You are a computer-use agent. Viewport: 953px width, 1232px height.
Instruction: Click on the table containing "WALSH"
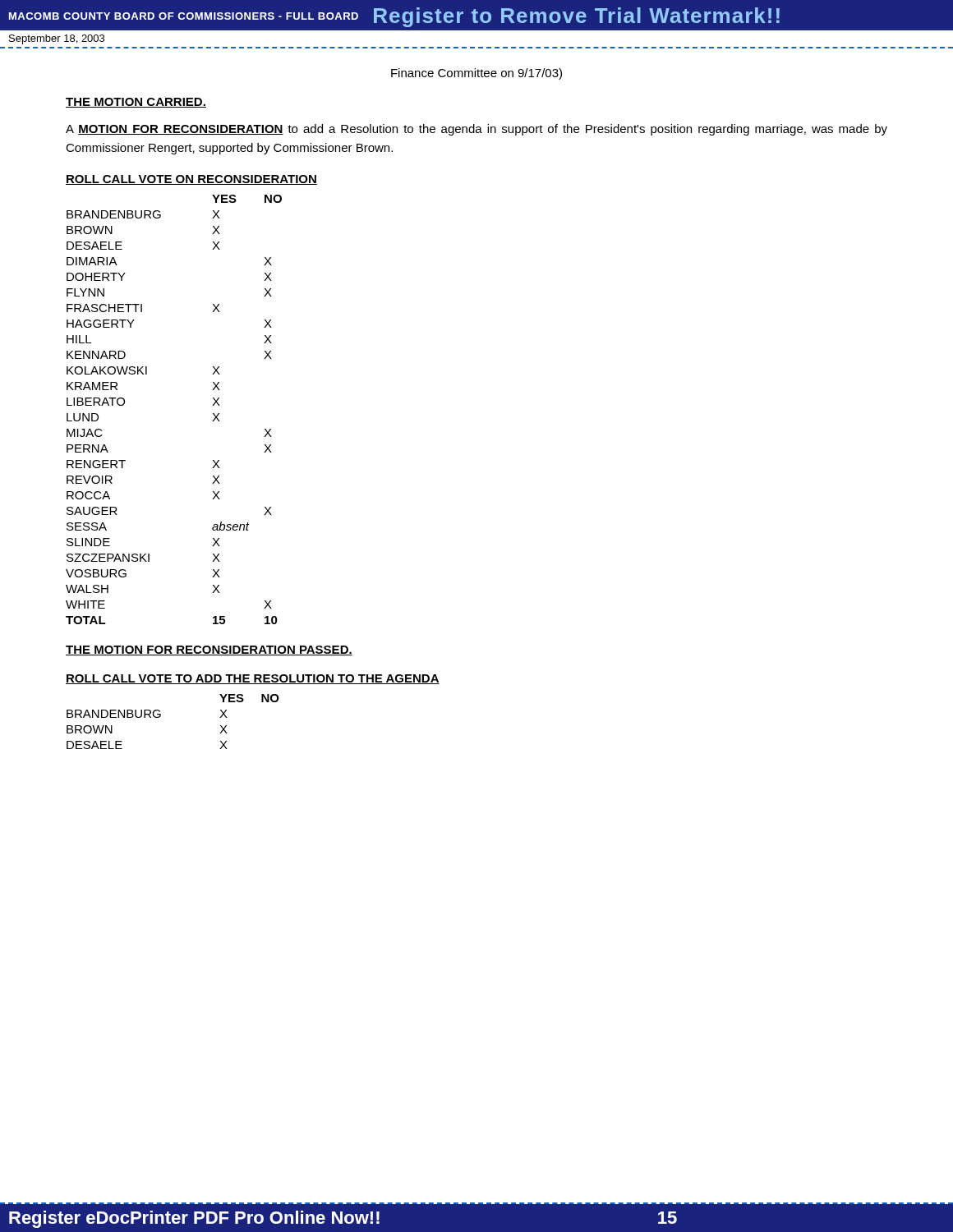pos(476,409)
